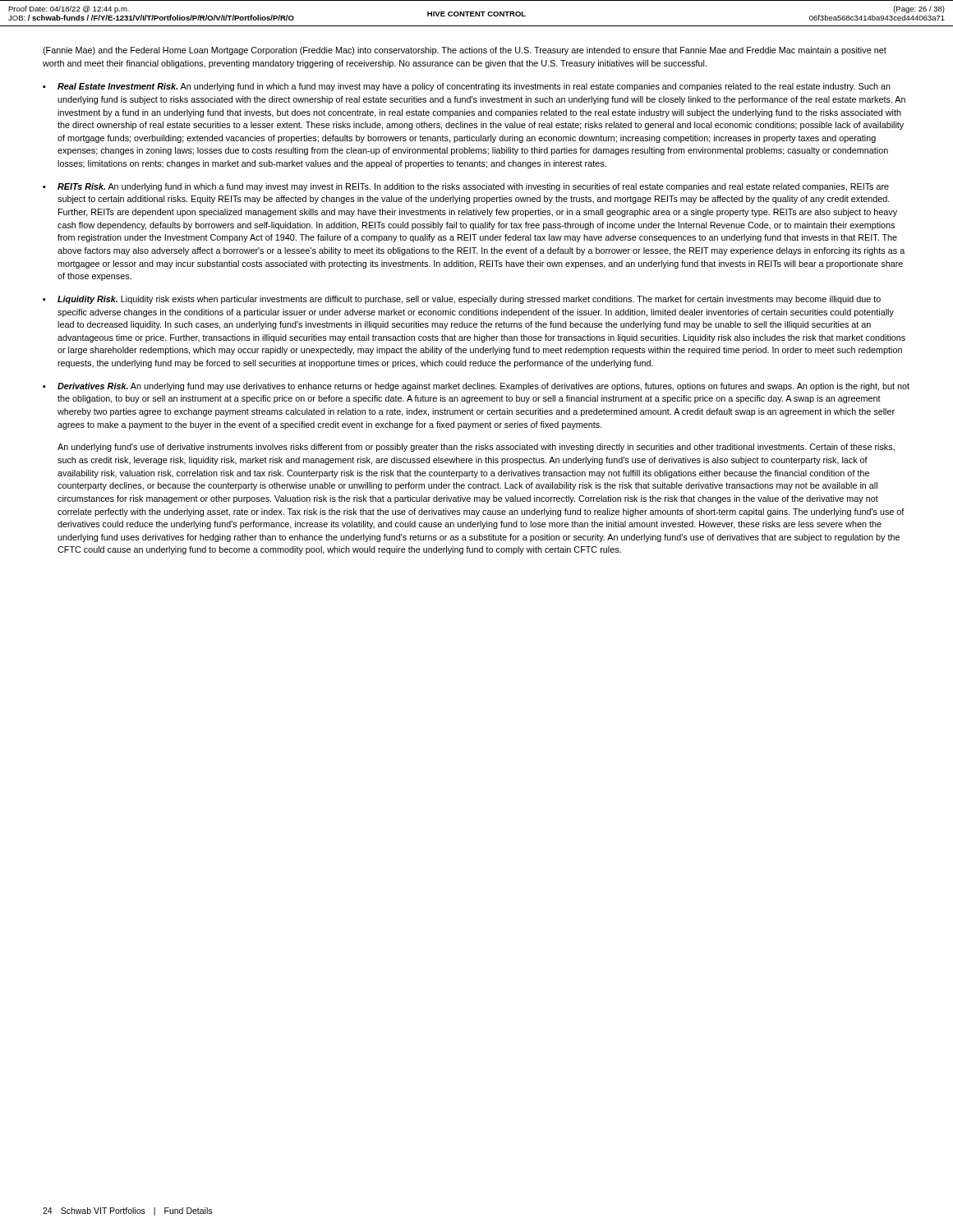Select the list item containing "▪ Derivatives Risk. An underlying"
This screenshot has width=953, height=1232.
pos(476,406)
